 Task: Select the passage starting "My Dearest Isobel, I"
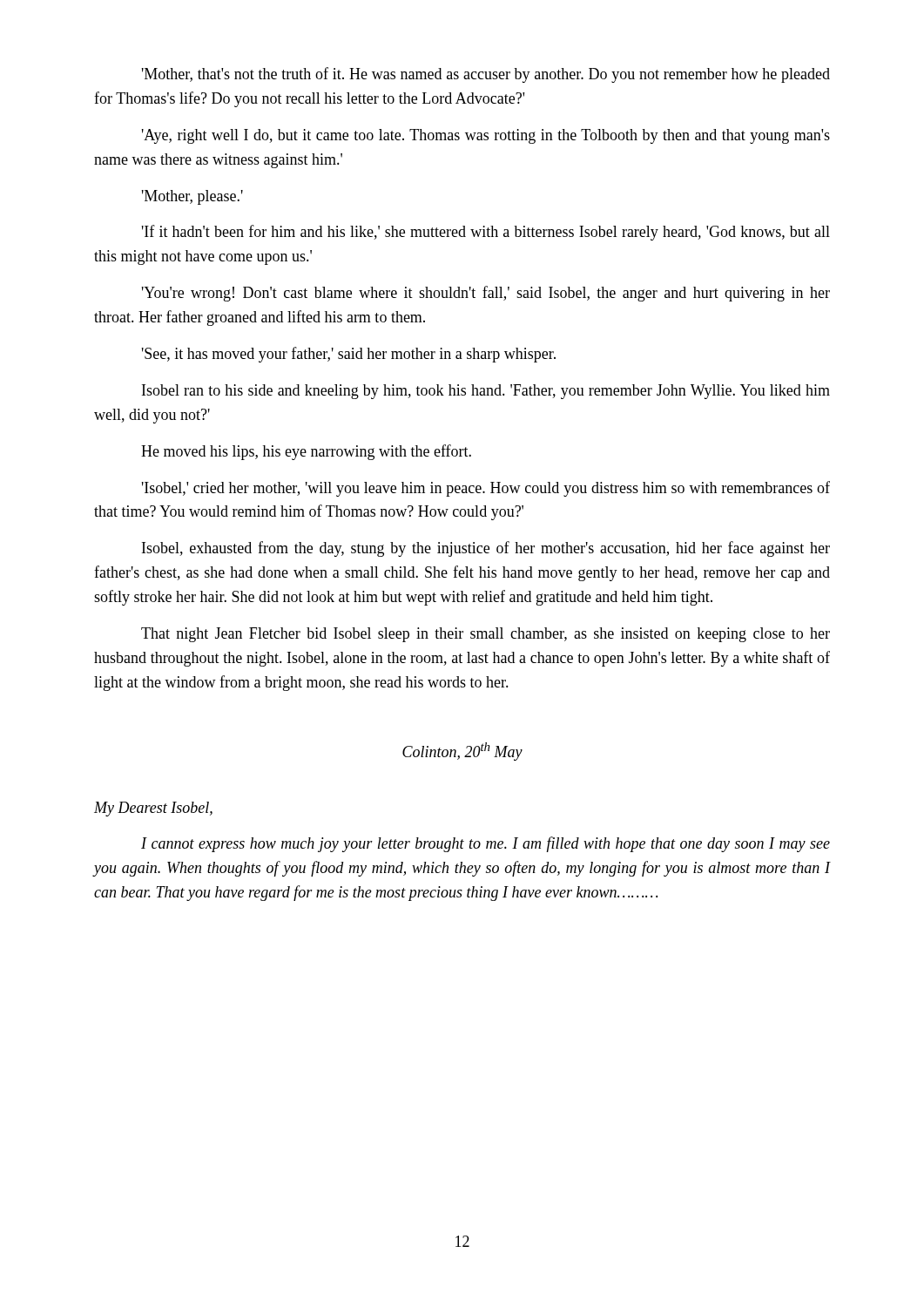[x=462, y=851]
